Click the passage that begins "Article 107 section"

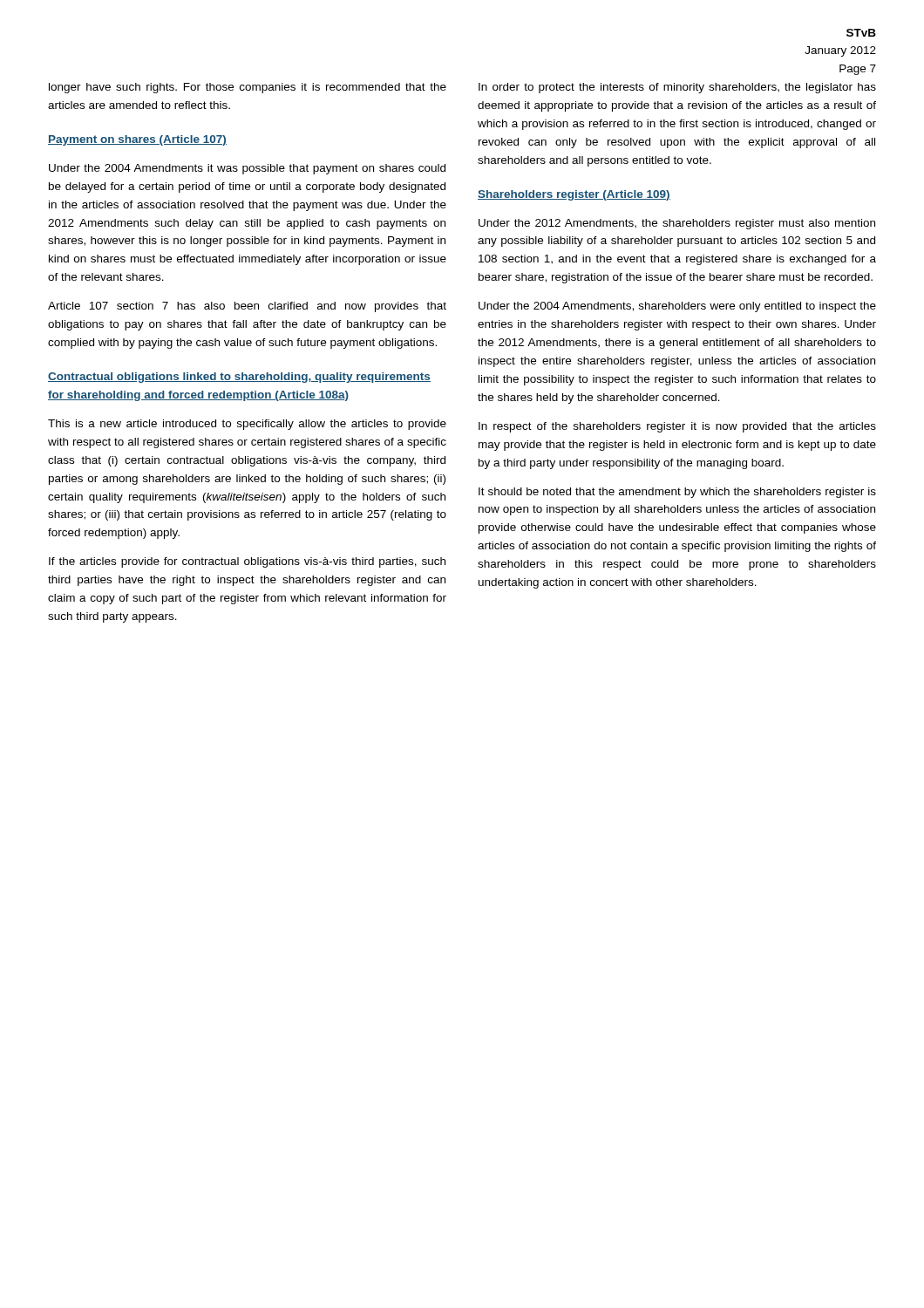tap(247, 325)
